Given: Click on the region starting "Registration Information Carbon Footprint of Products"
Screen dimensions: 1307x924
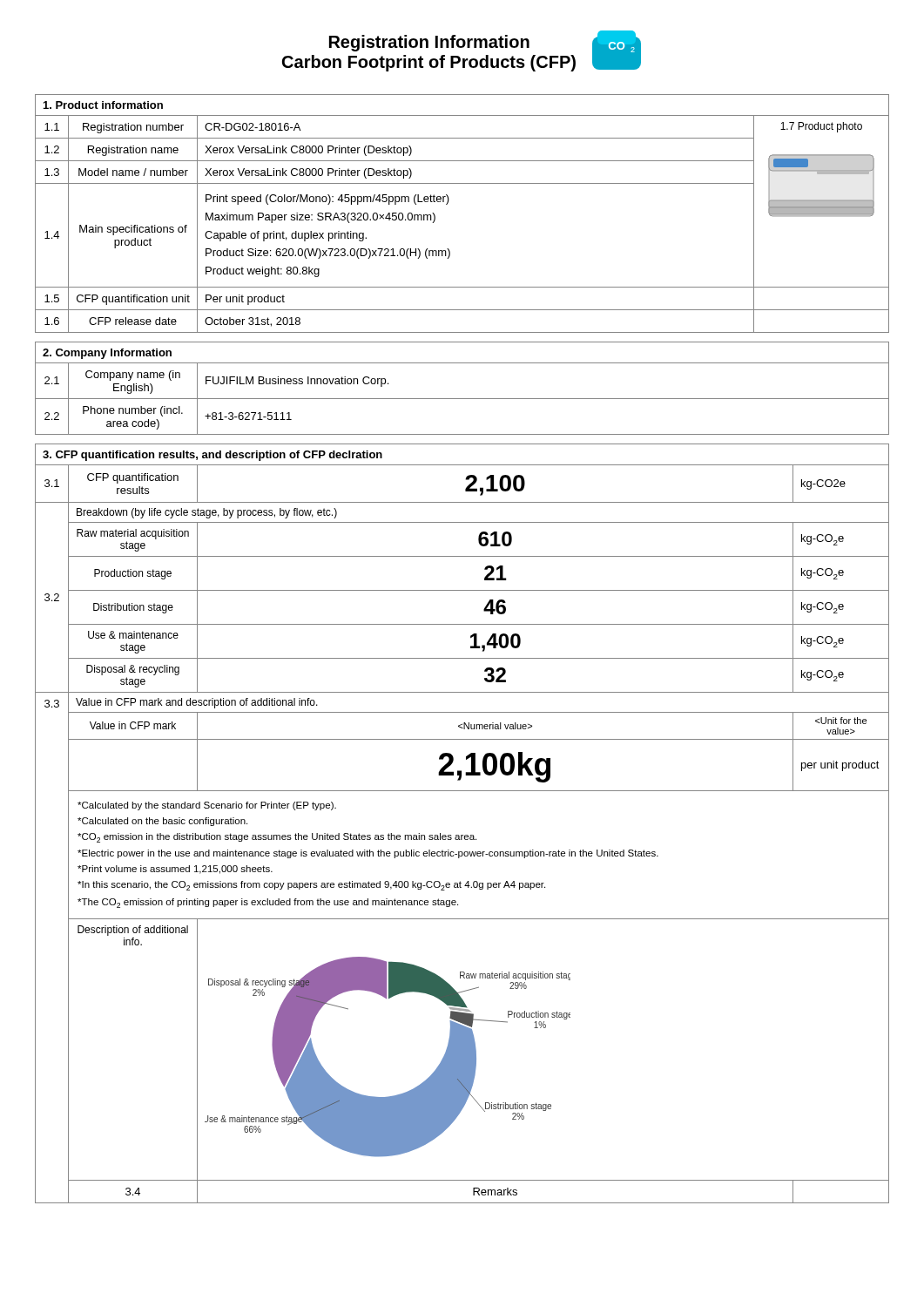Looking at the screenshot, I should point(462,52).
